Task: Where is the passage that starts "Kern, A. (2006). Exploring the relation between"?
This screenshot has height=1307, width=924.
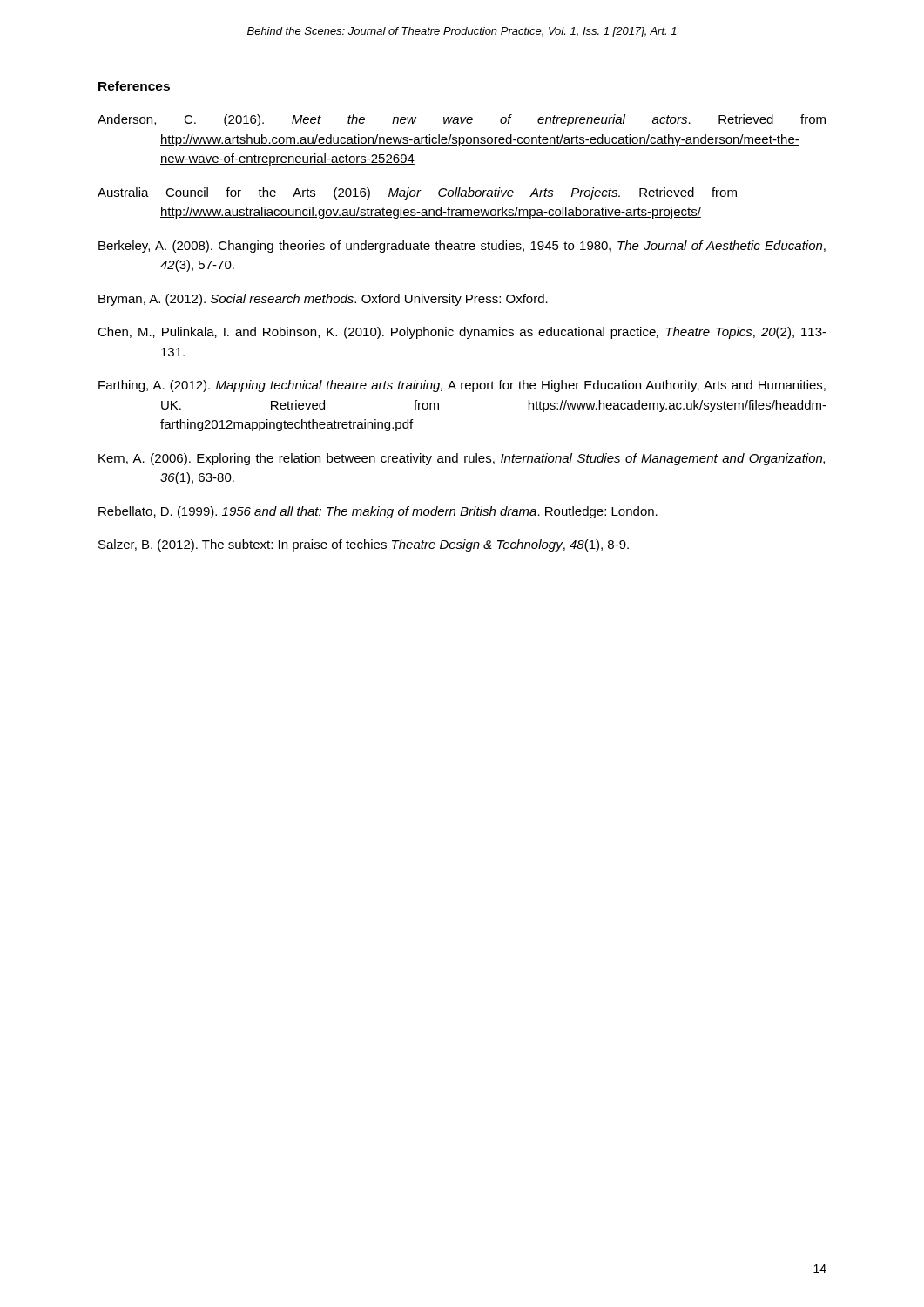Action: point(462,467)
